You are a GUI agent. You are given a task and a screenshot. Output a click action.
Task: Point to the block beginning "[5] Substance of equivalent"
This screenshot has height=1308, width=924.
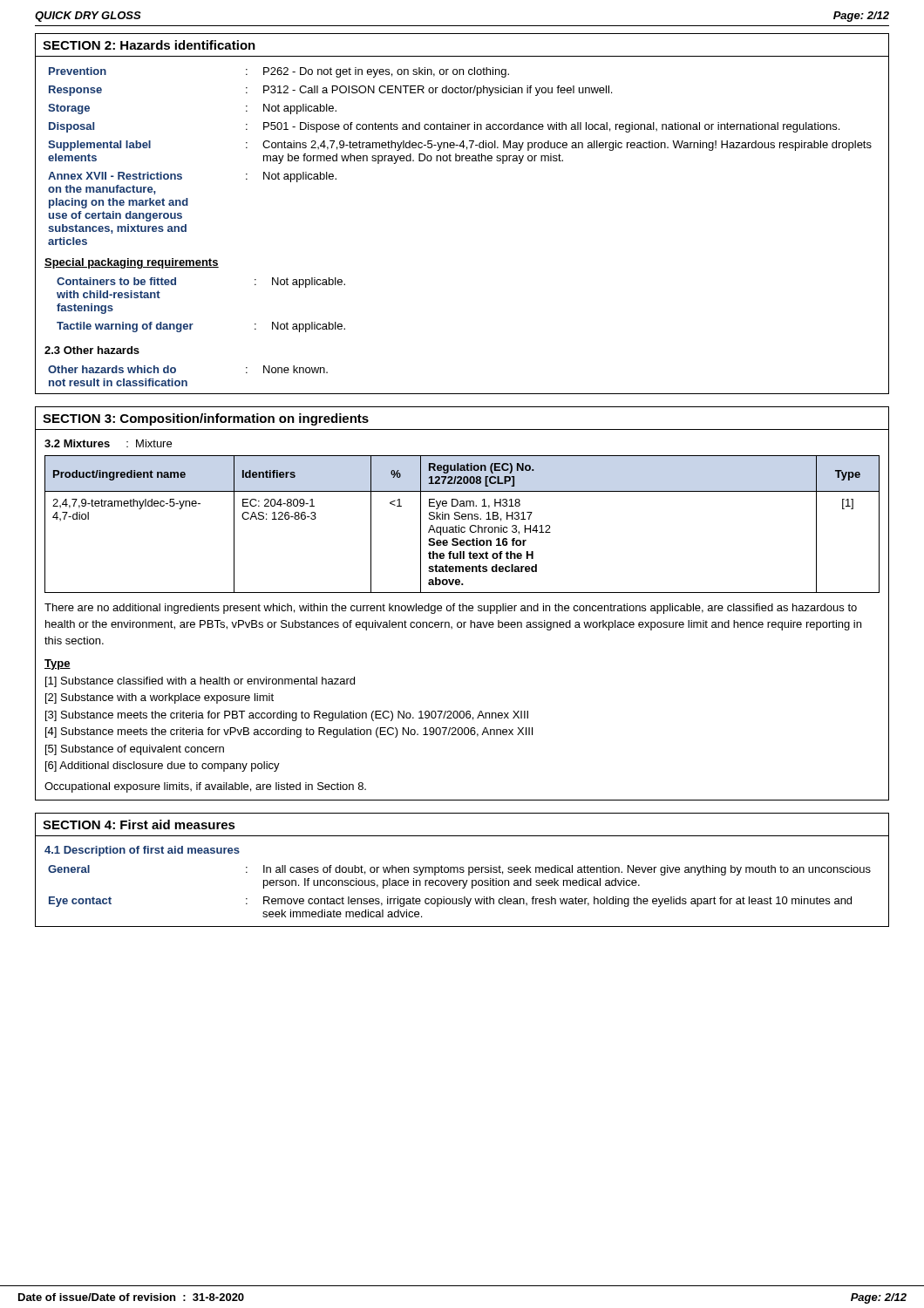135,748
